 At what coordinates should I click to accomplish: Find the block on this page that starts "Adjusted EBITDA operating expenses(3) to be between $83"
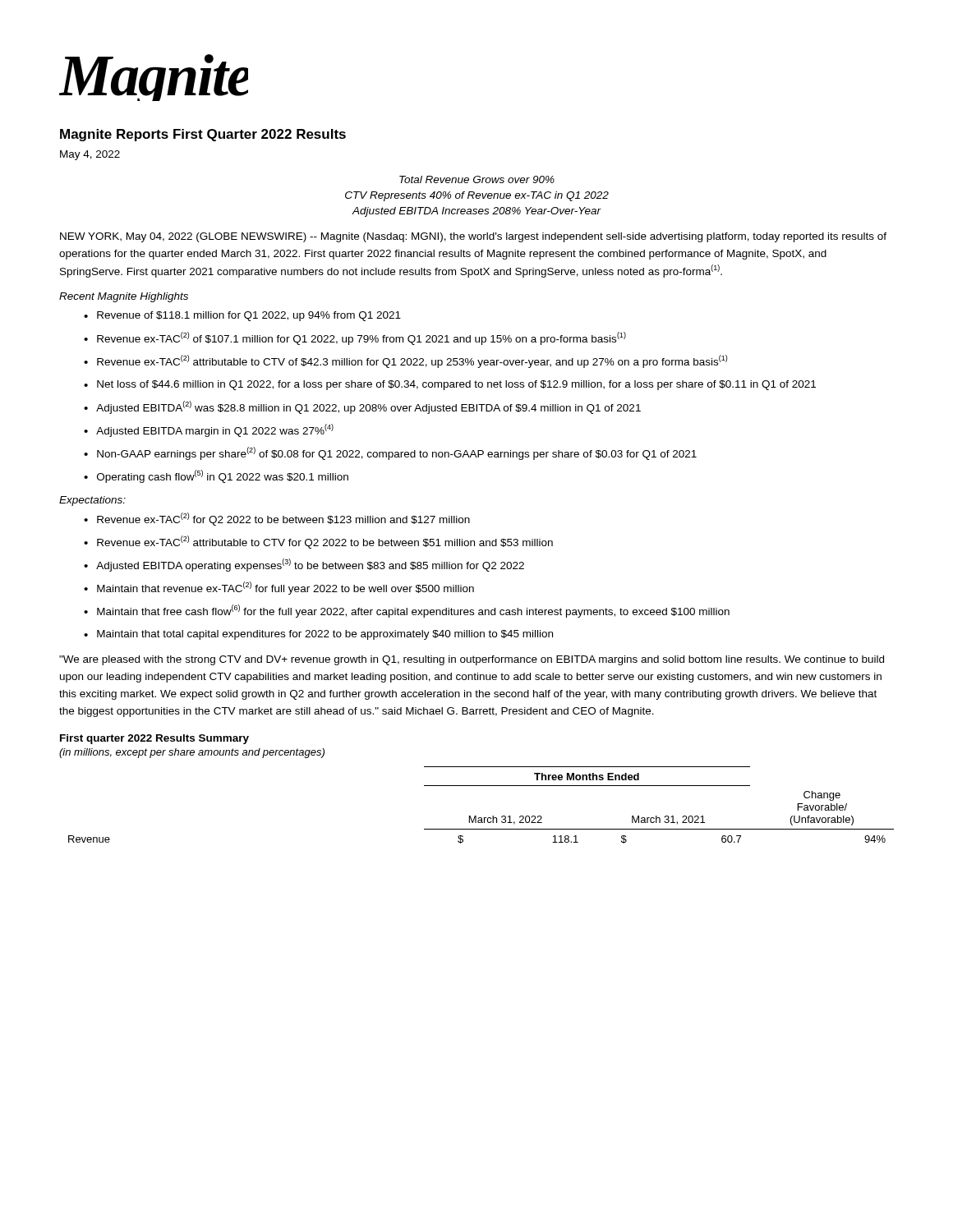pos(495,566)
